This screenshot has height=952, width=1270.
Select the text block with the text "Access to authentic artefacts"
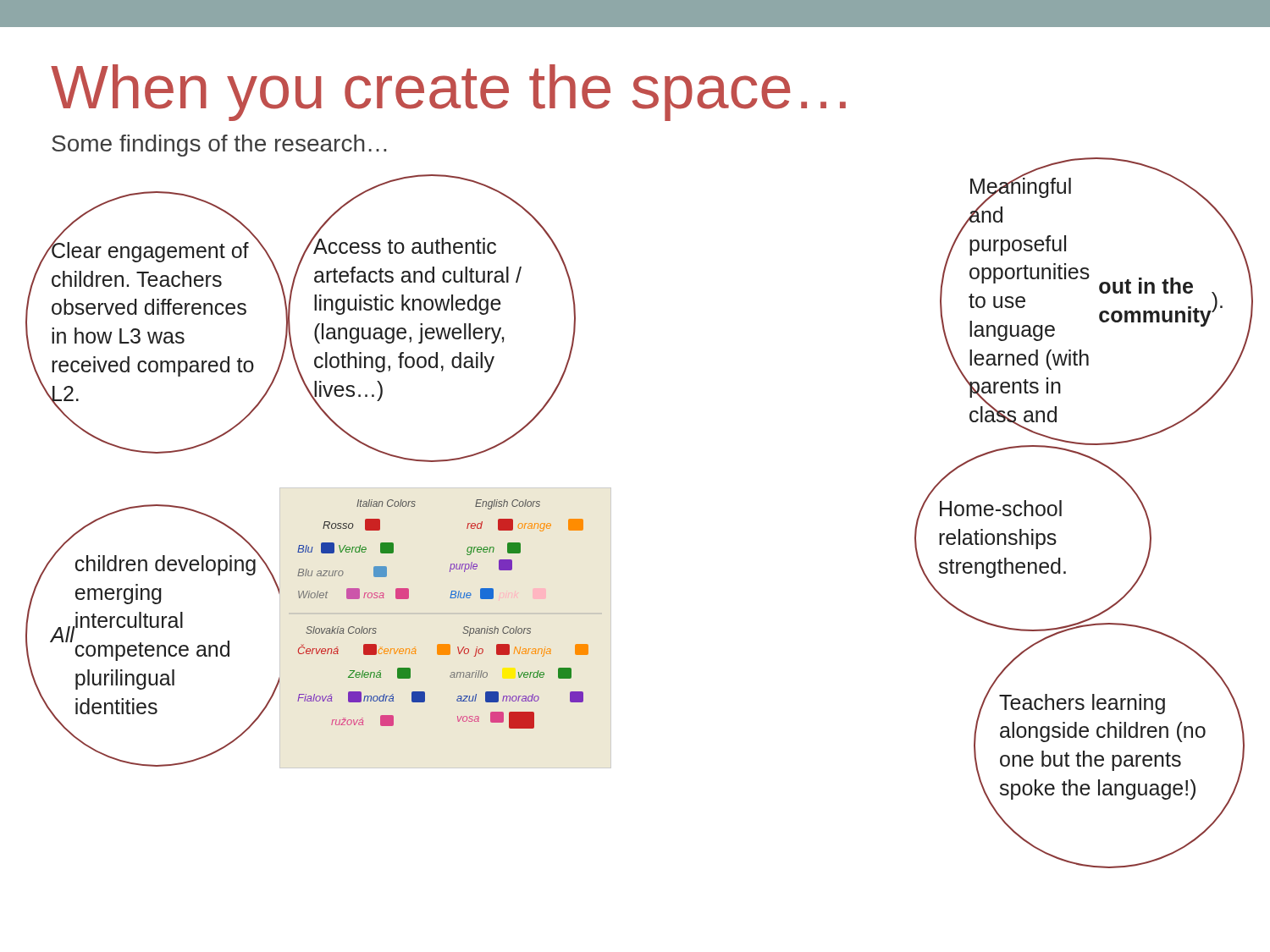click(x=417, y=317)
